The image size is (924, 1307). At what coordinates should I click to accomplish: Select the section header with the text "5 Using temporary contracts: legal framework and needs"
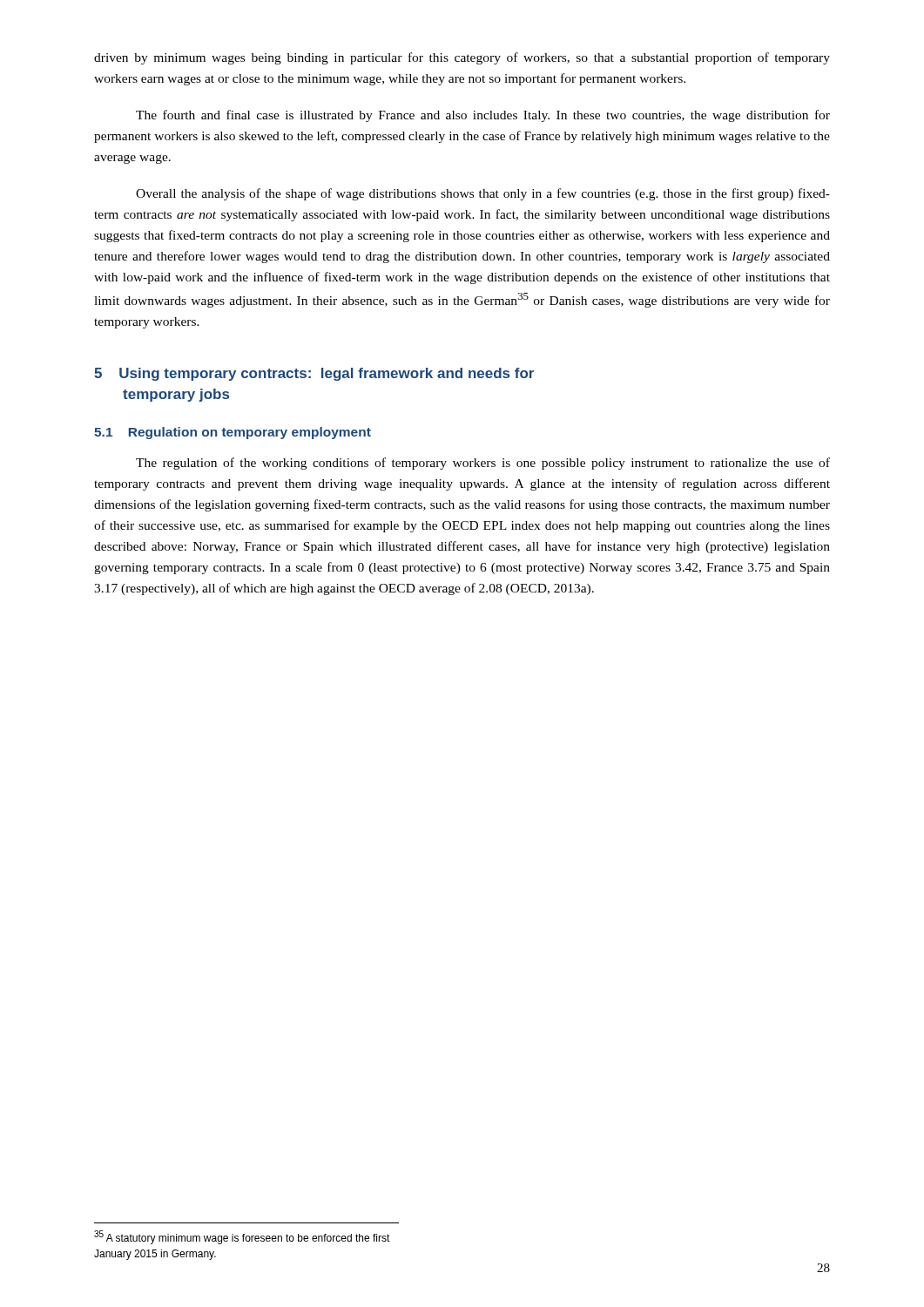pyautogui.click(x=314, y=384)
